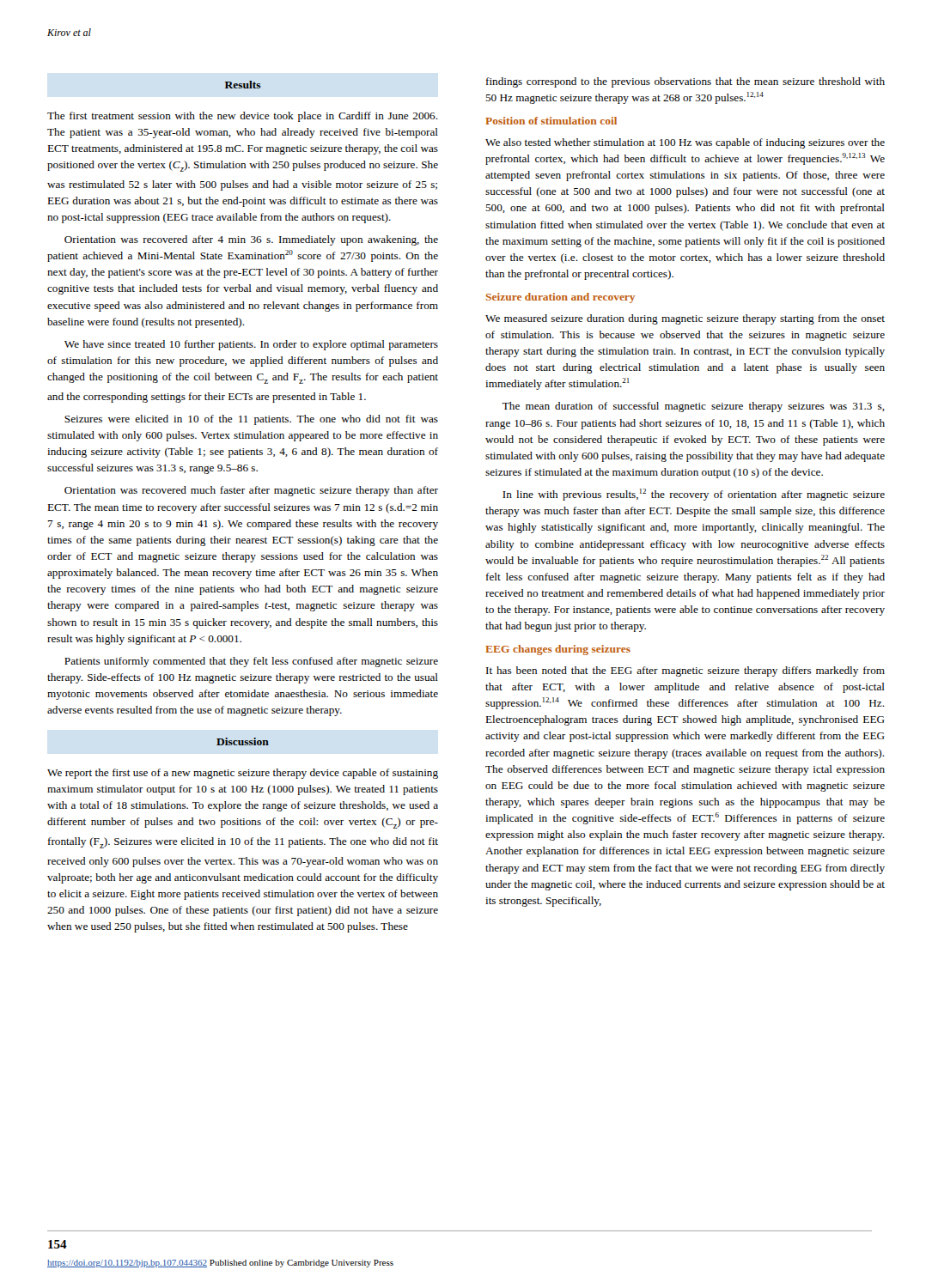Select the text starting "Seizure duration and recovery"
Viewport: 932px width, 1288px height.
pos(560,297)
